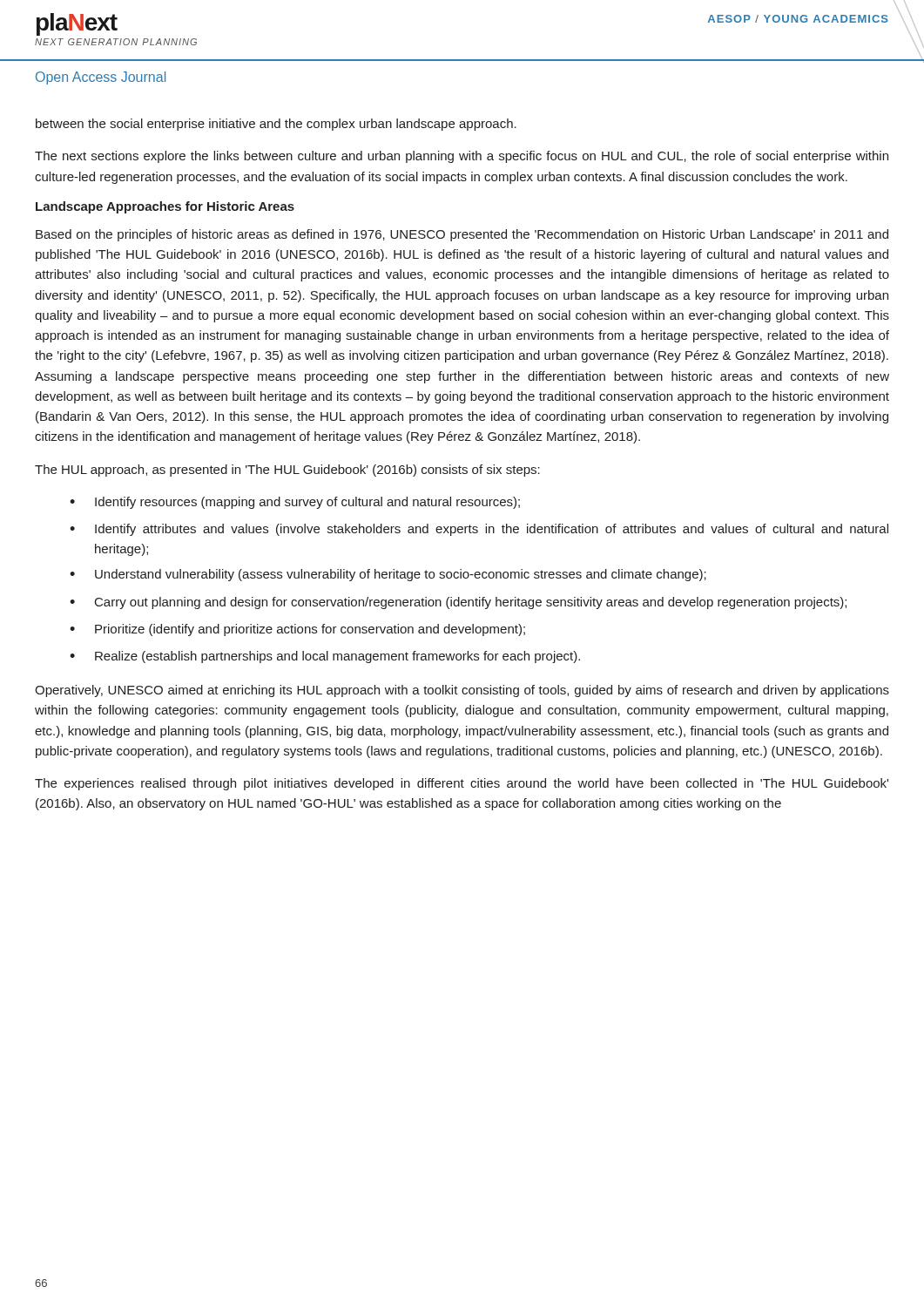Click on the text block that says "The experiences realised"
Viewport: 924px width, 1307px height.
[x=462, y=793]
